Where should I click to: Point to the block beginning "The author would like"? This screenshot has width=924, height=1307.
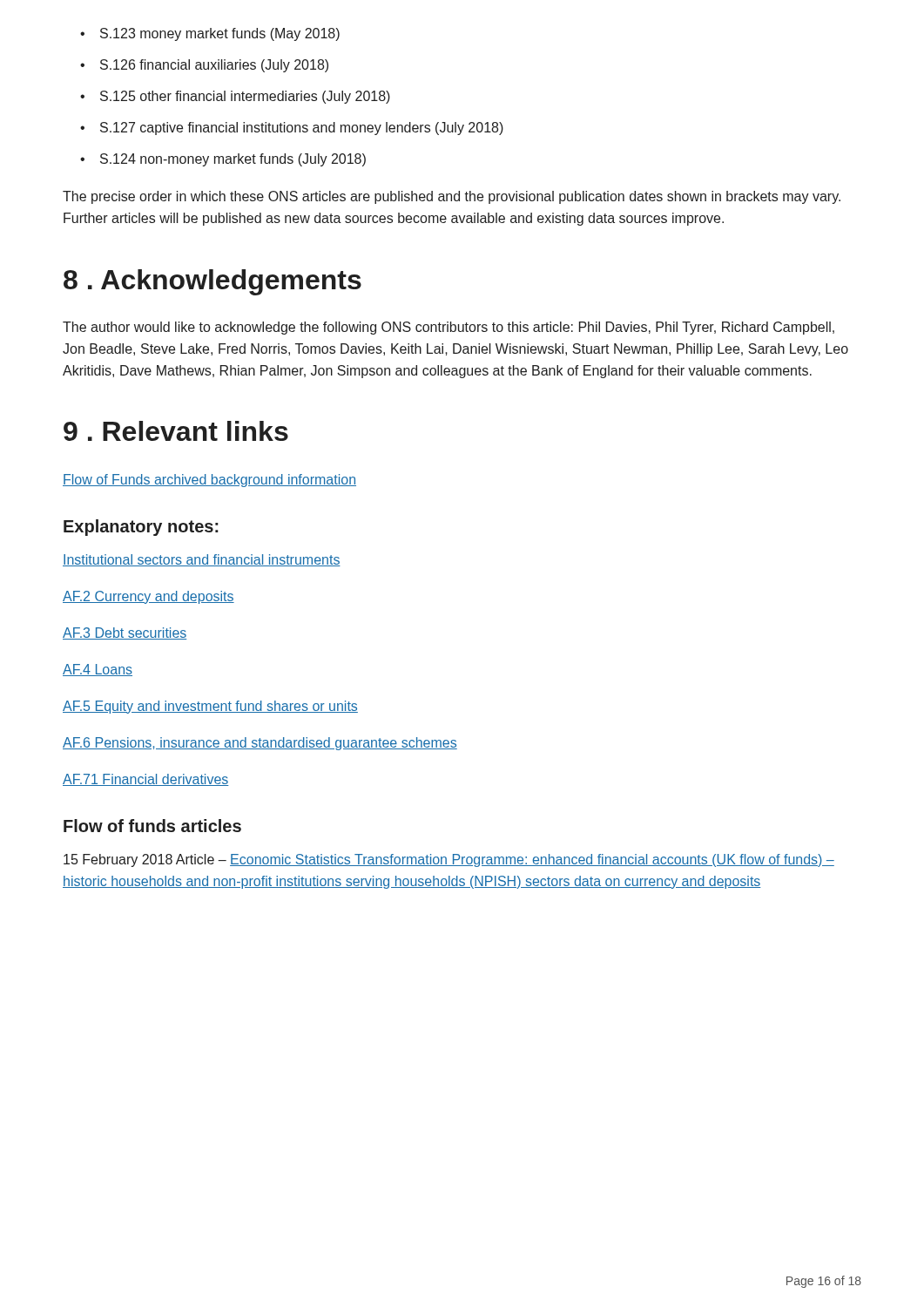coord(456,349)
